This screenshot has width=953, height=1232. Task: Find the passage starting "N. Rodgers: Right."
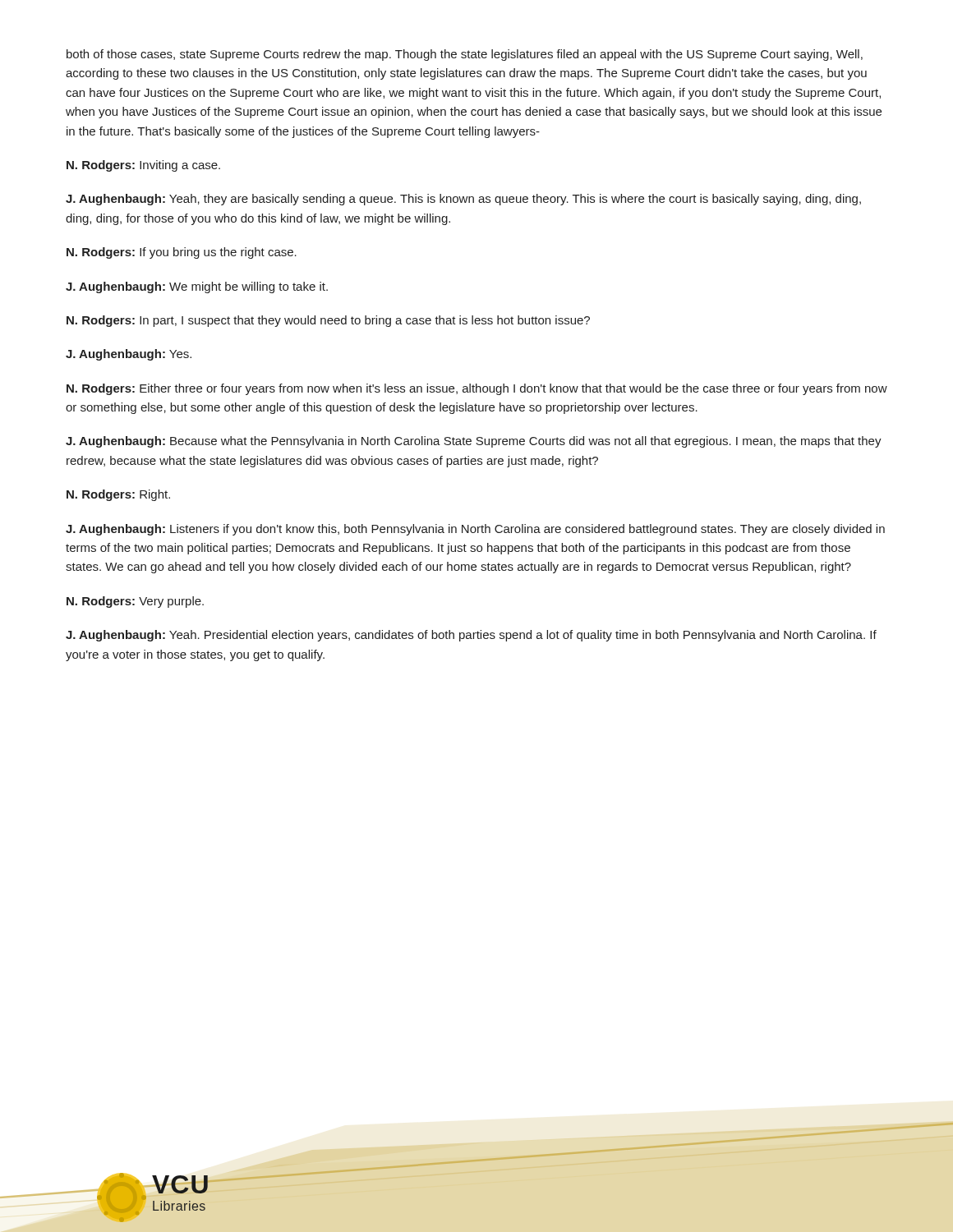point(118,494)
